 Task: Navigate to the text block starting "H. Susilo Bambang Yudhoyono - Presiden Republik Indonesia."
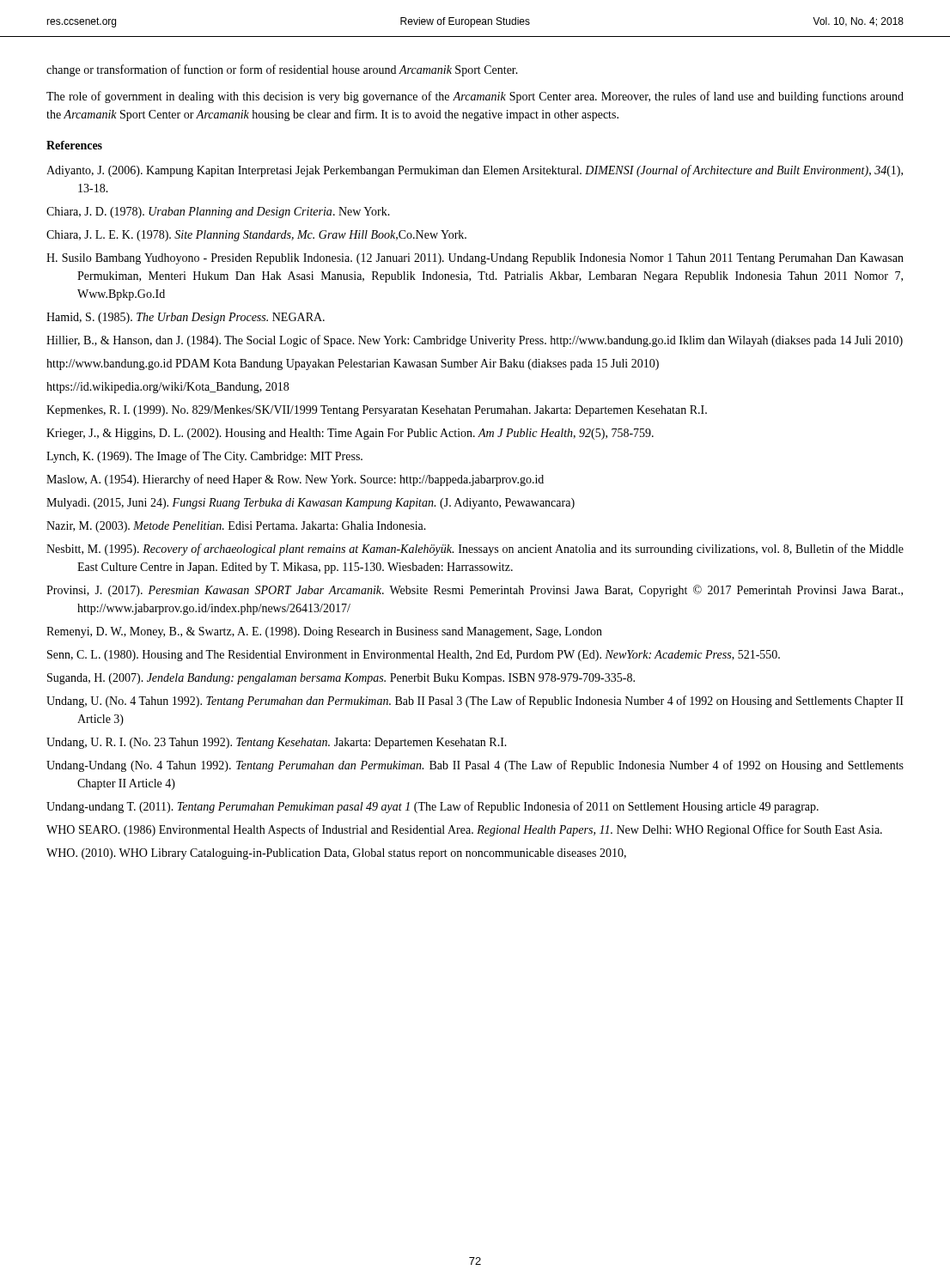click(x=475, y=276)
